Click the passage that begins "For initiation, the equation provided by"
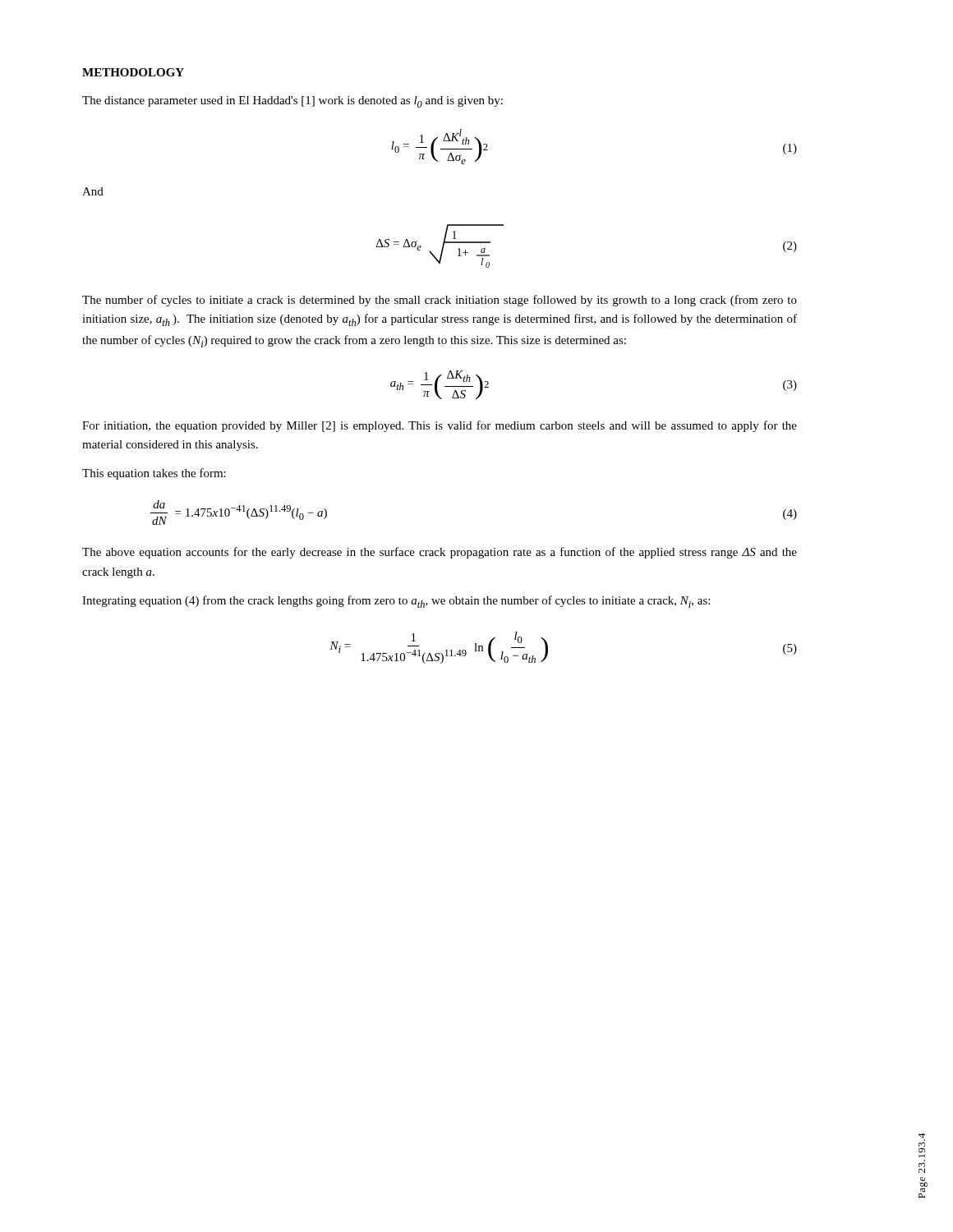Viewport: 953px width, 1232px height. pos(440,435)
